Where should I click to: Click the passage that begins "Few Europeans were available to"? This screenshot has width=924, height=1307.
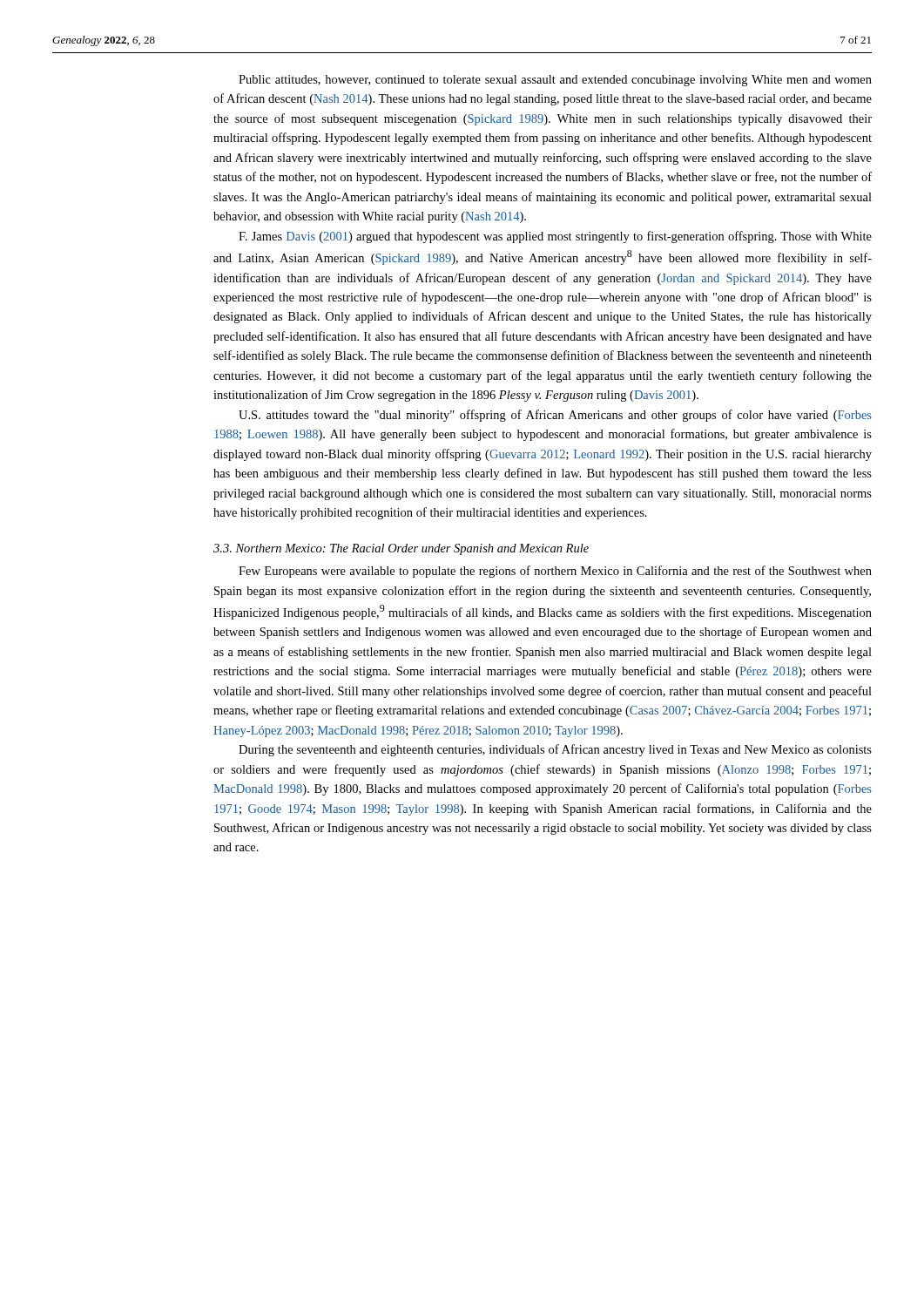tap(543, 651)
